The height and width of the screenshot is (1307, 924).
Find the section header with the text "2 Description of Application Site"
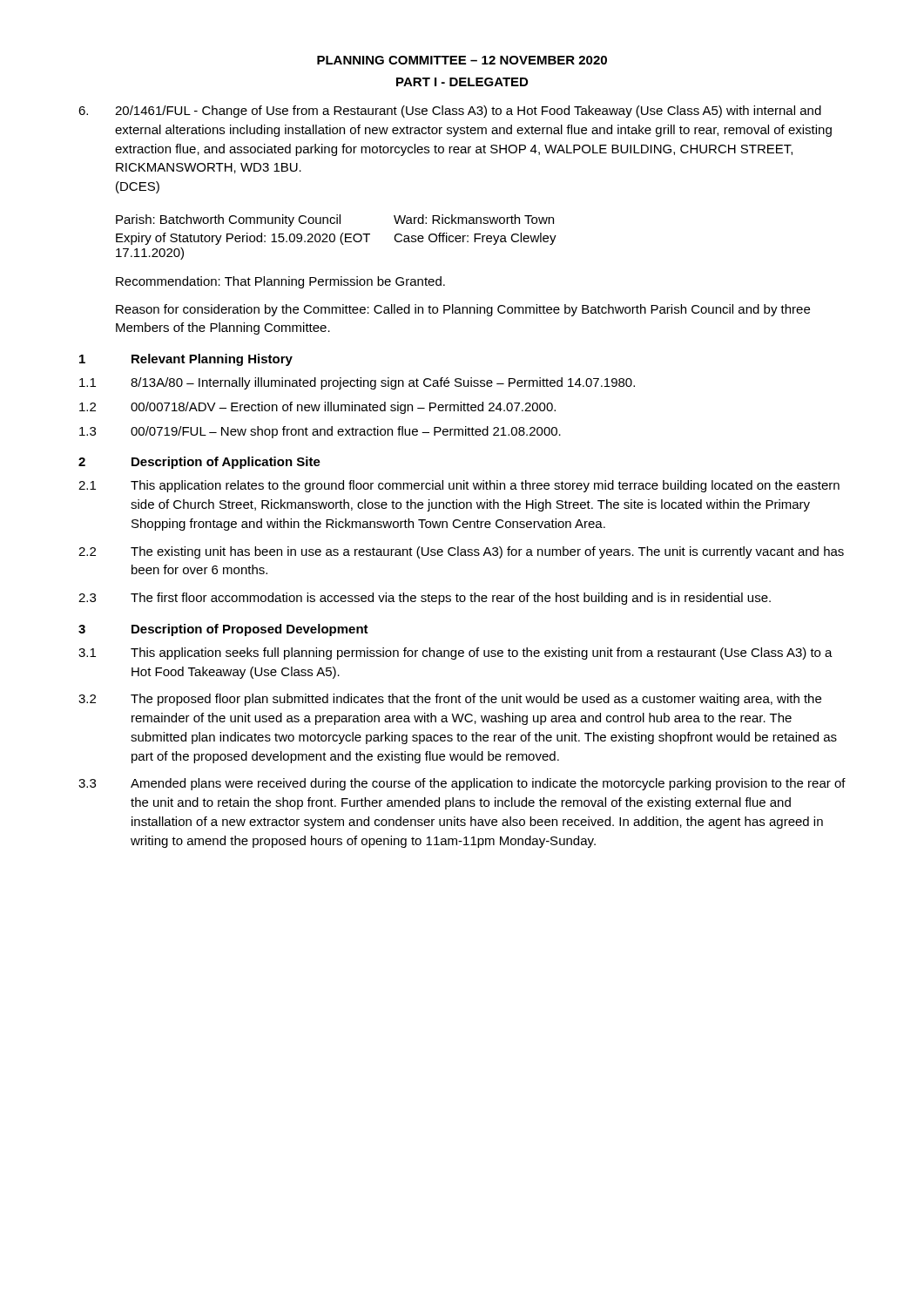point(199,463)
